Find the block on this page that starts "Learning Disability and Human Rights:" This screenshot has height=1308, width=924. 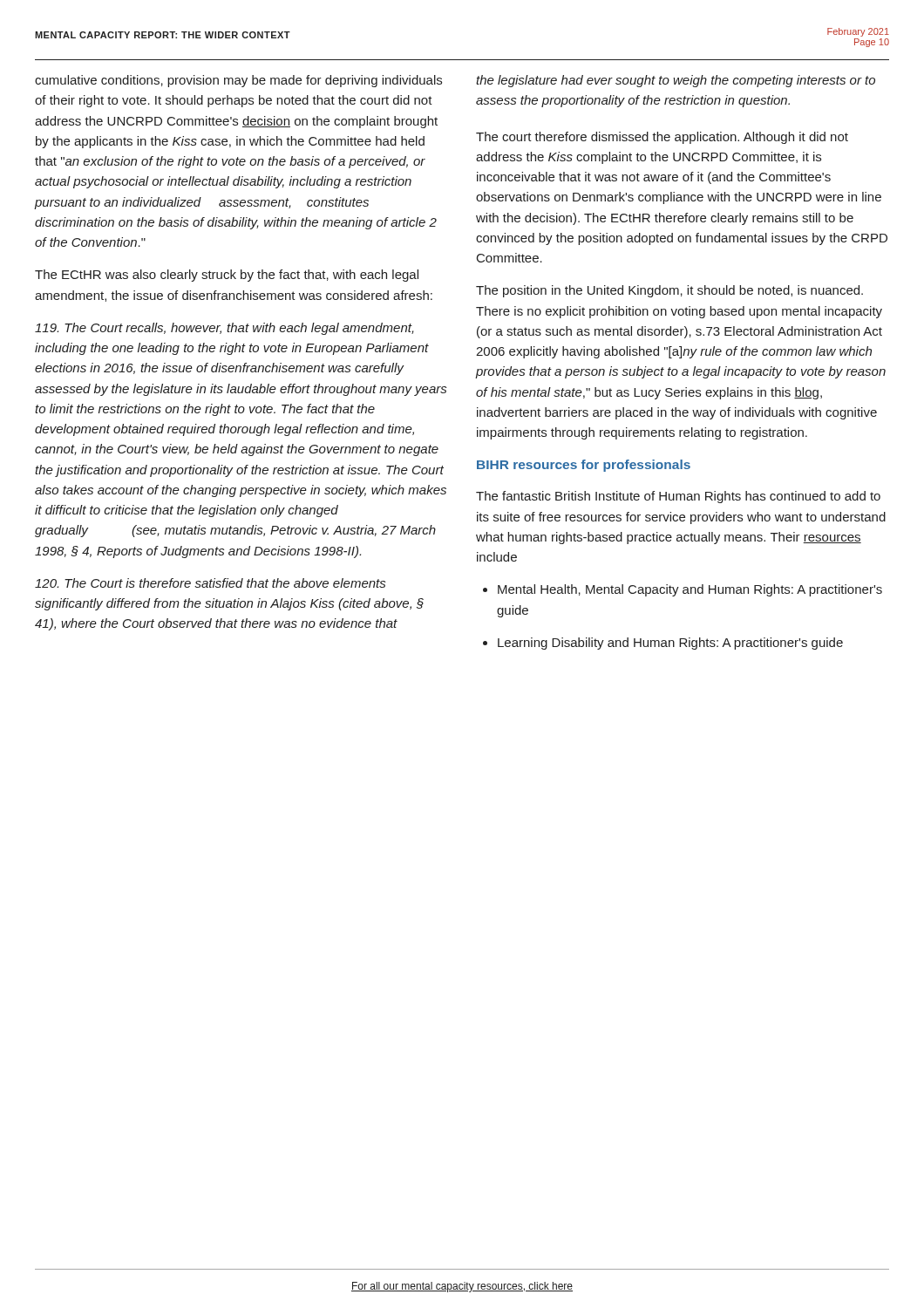coord(670,642)
